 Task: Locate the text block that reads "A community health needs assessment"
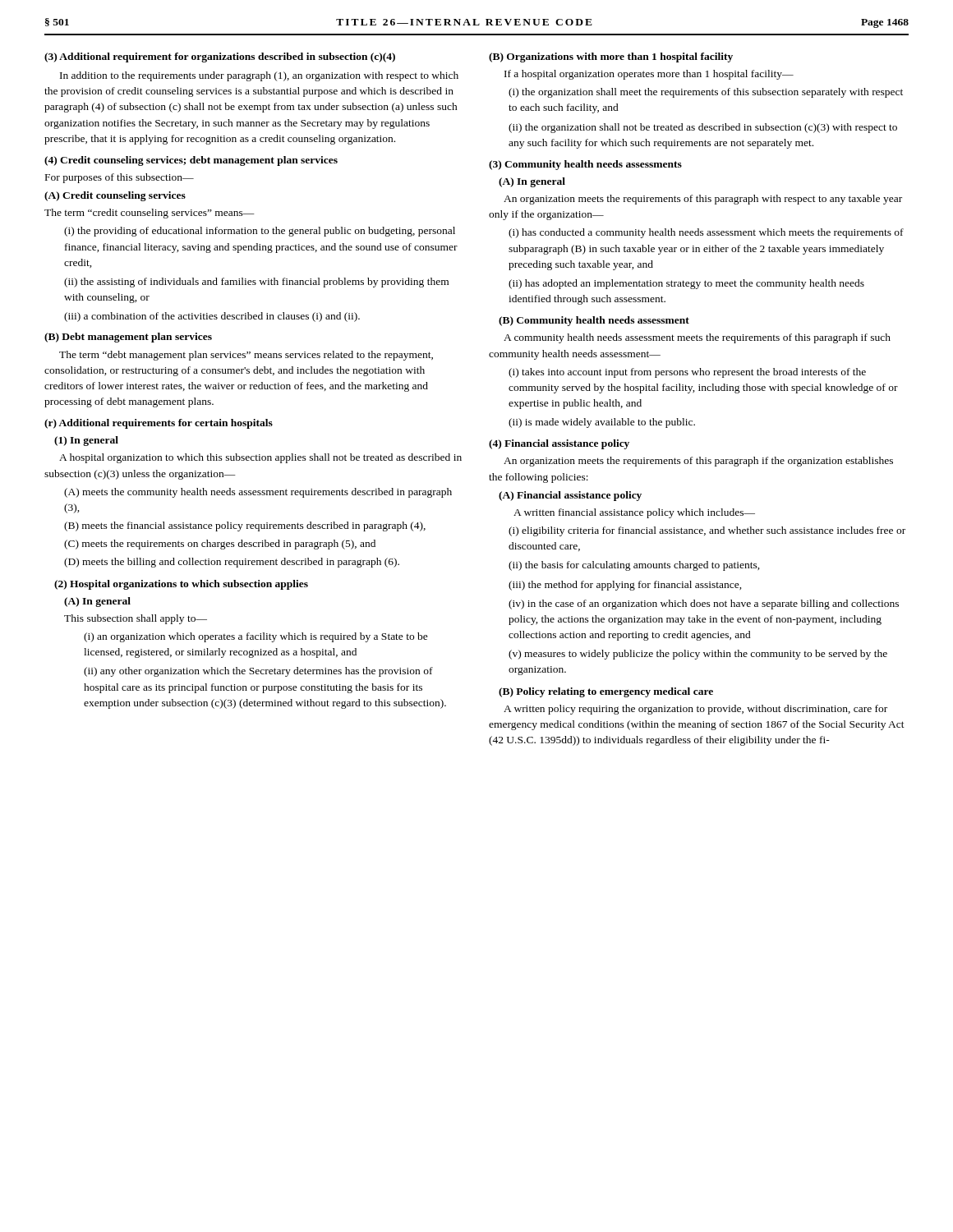pos(690,345)
